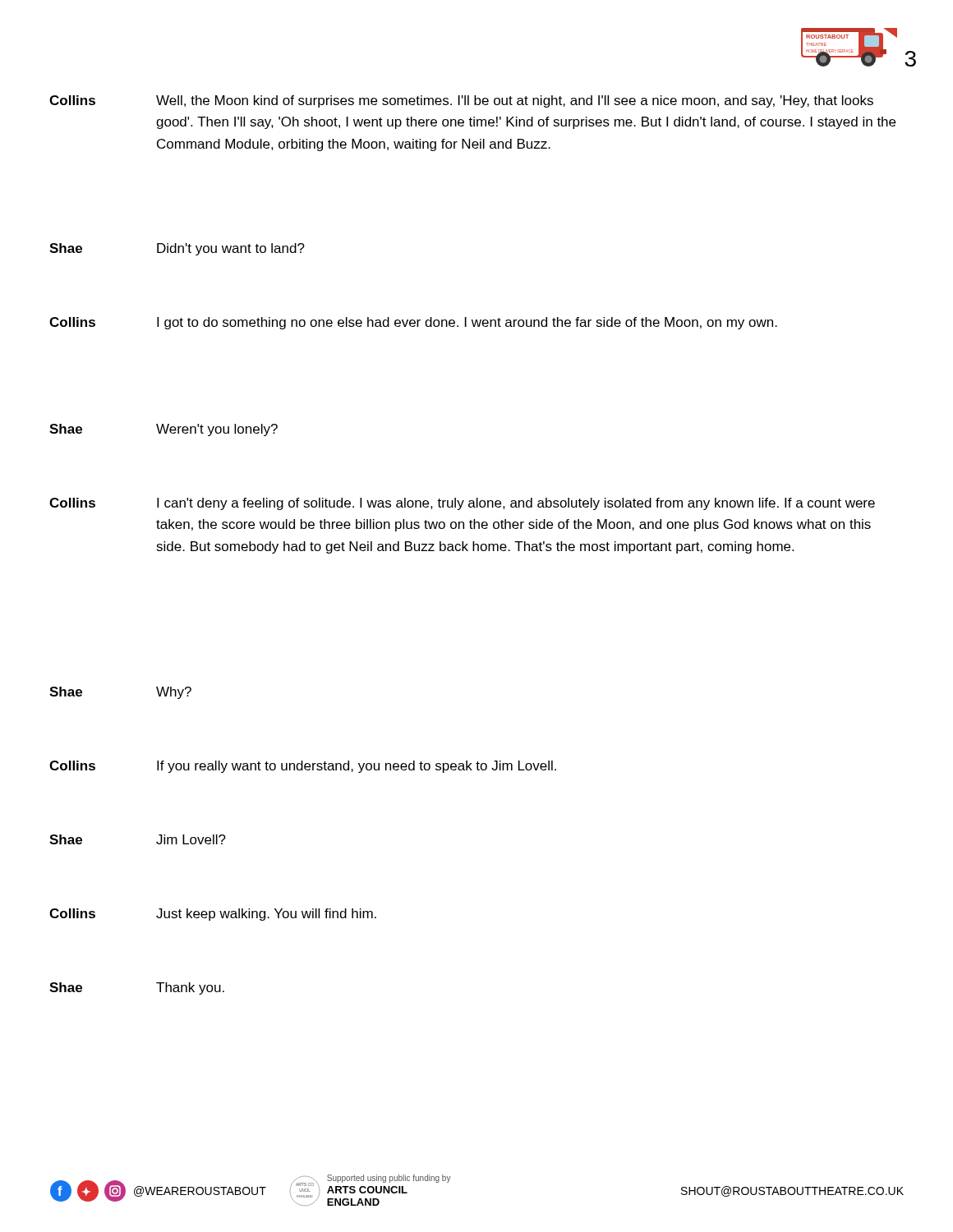Select the list item containing "Shae Jim Lovell?"
The width and height of the screenshot is (953, 1232).
pyautogui.click(x=62, y=839)
